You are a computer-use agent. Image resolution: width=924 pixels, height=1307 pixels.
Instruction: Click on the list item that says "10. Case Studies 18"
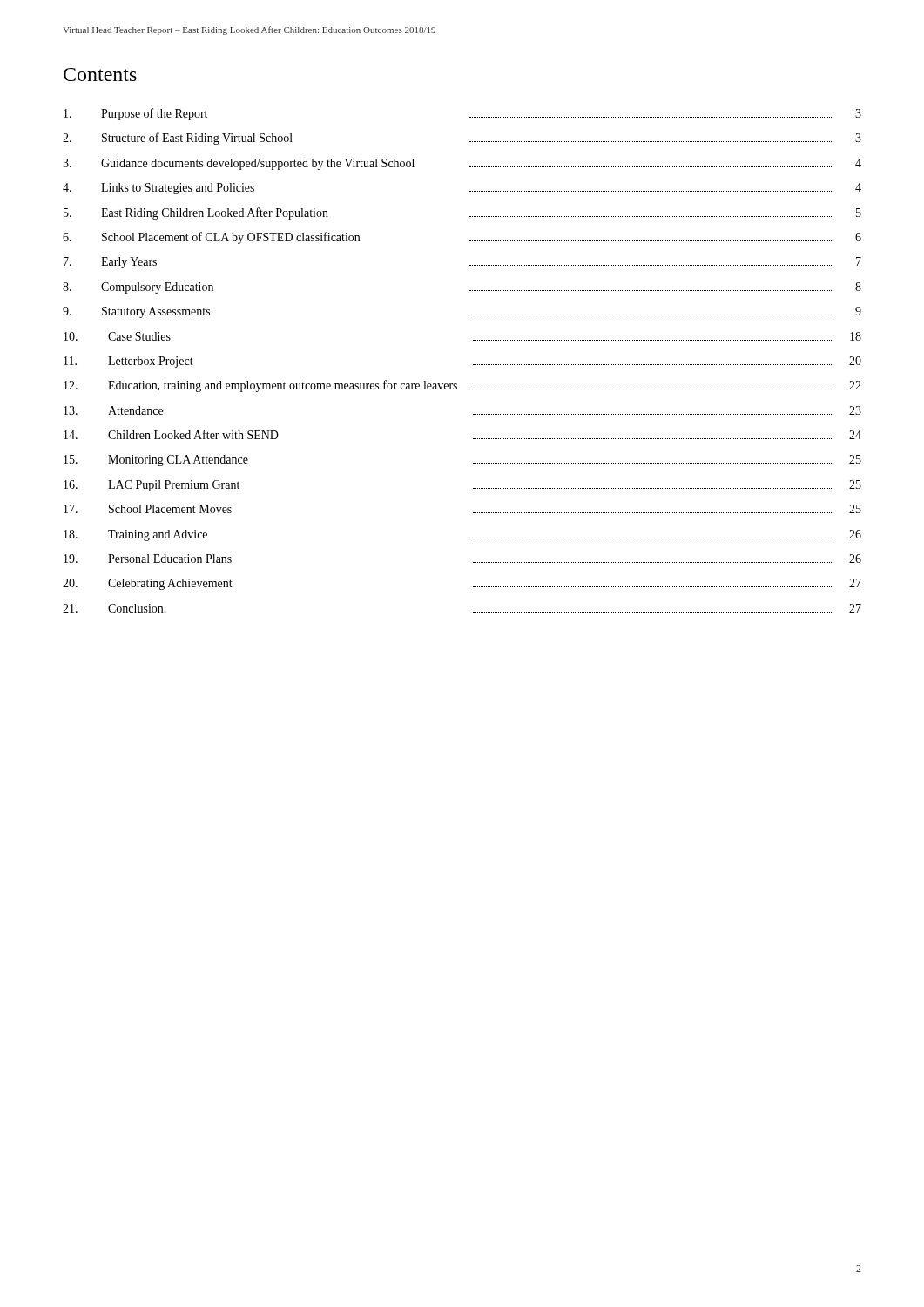pyautogui.click(x=462, y=337)
